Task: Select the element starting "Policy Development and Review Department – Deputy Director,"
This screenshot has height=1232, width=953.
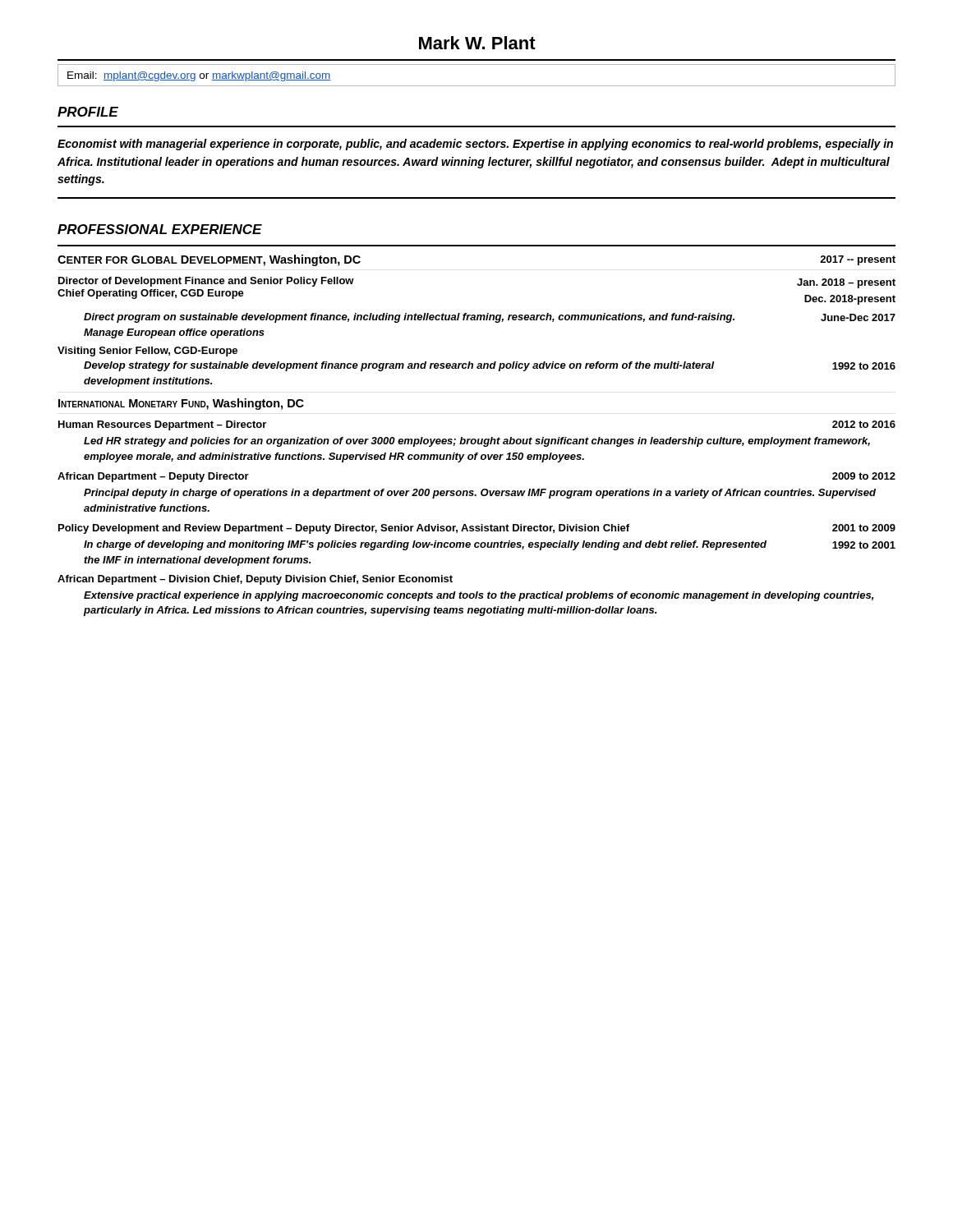Action: click(476, 528)
